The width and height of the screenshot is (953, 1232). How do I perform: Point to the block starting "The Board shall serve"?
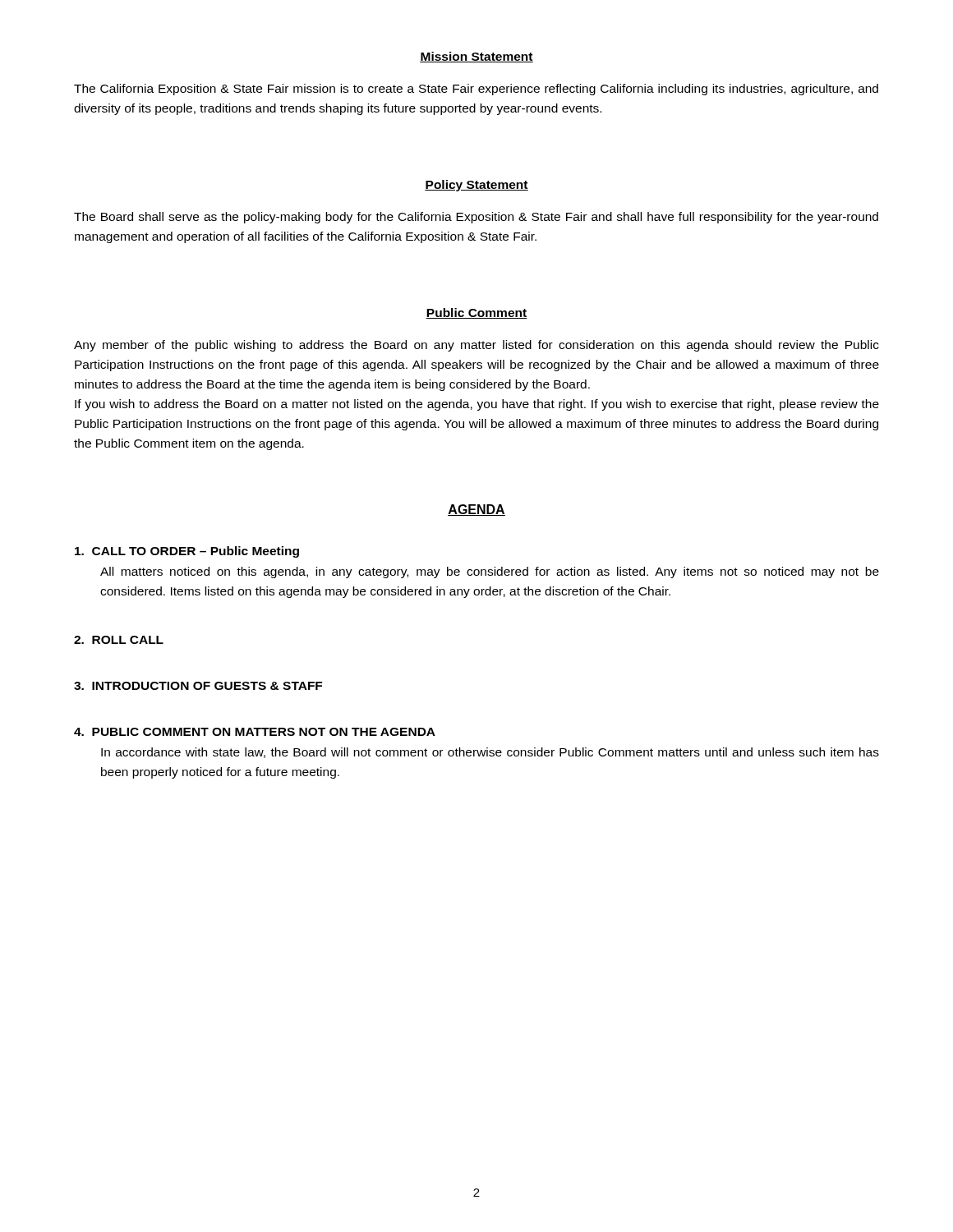tap(476, 226)
